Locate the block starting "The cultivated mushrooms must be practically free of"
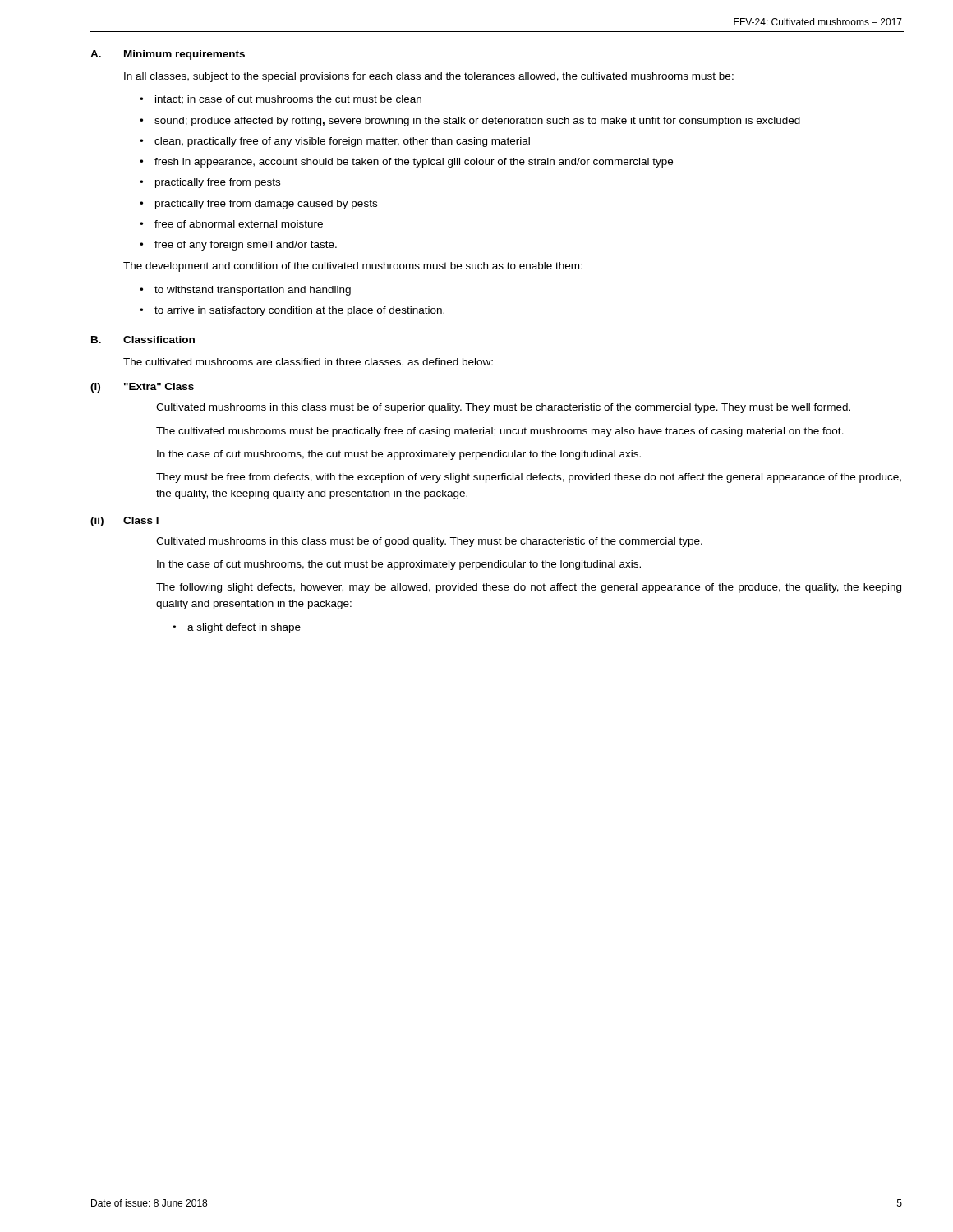This screenshot has height=1232, width=953. tap(500, 430)
